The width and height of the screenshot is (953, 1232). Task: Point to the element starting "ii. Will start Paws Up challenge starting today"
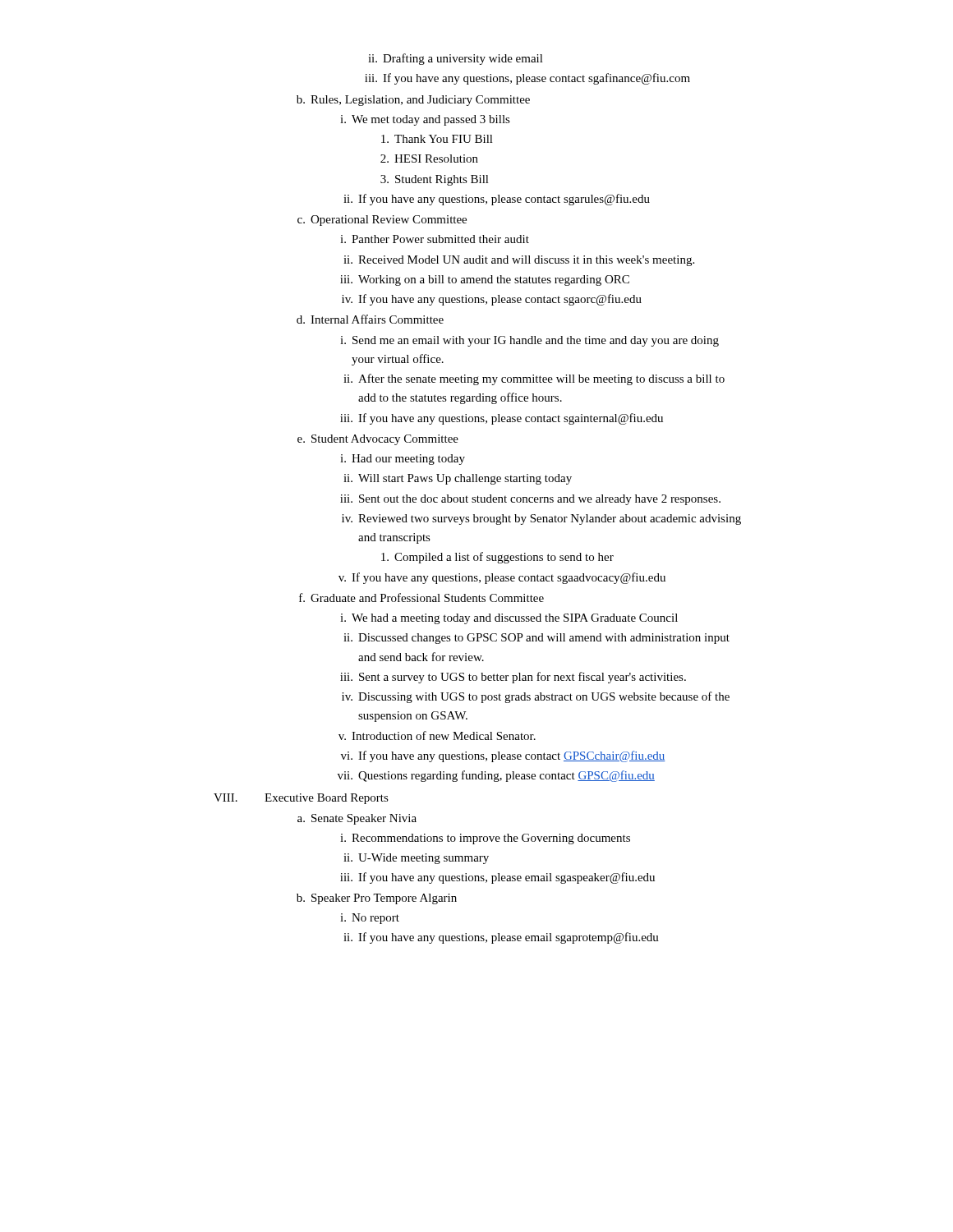tap(458, 479)
